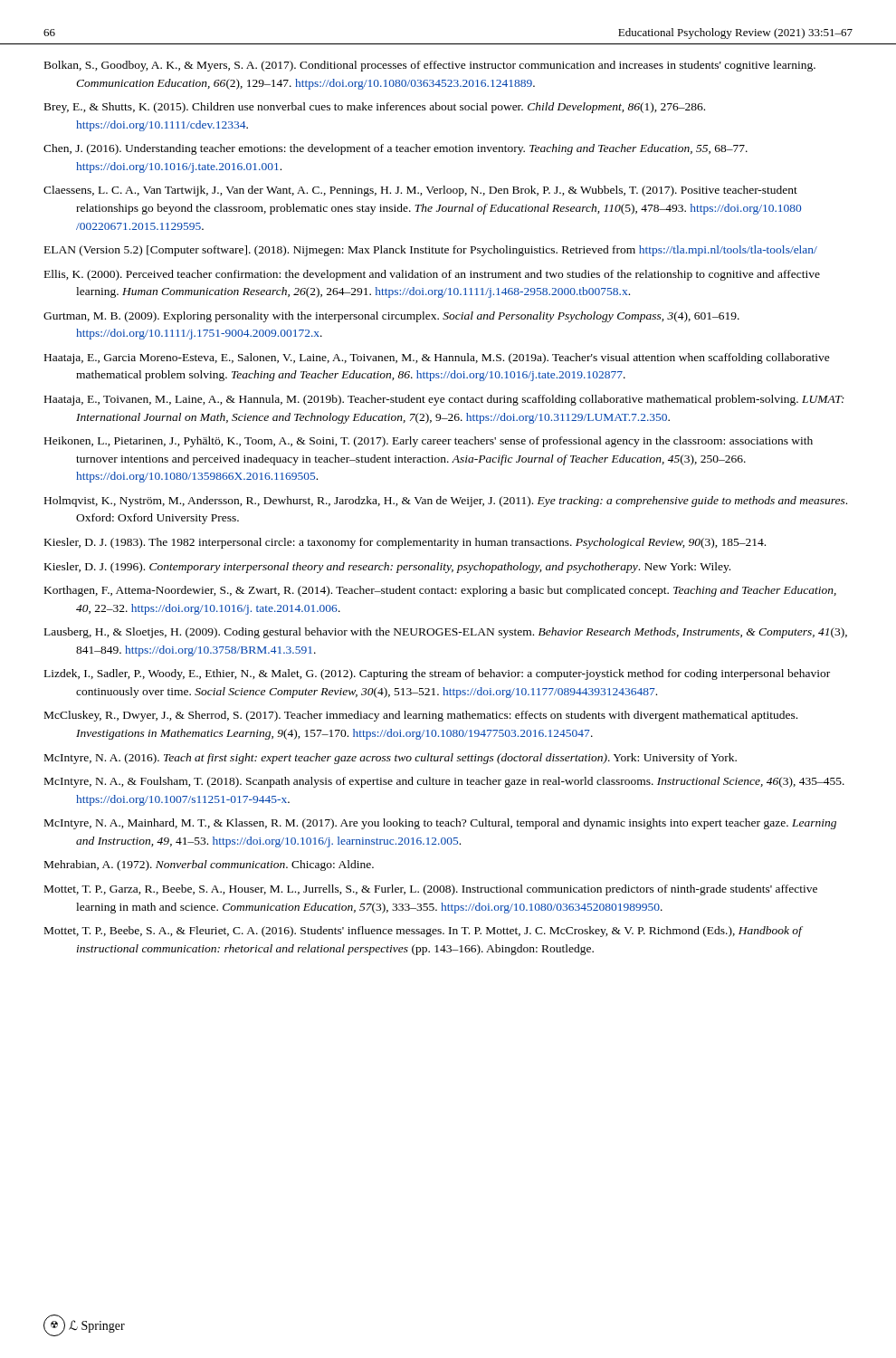
Task: Select the passage starting "McIntyre, N. A. (2016)."
Action: tap(391, 757)
